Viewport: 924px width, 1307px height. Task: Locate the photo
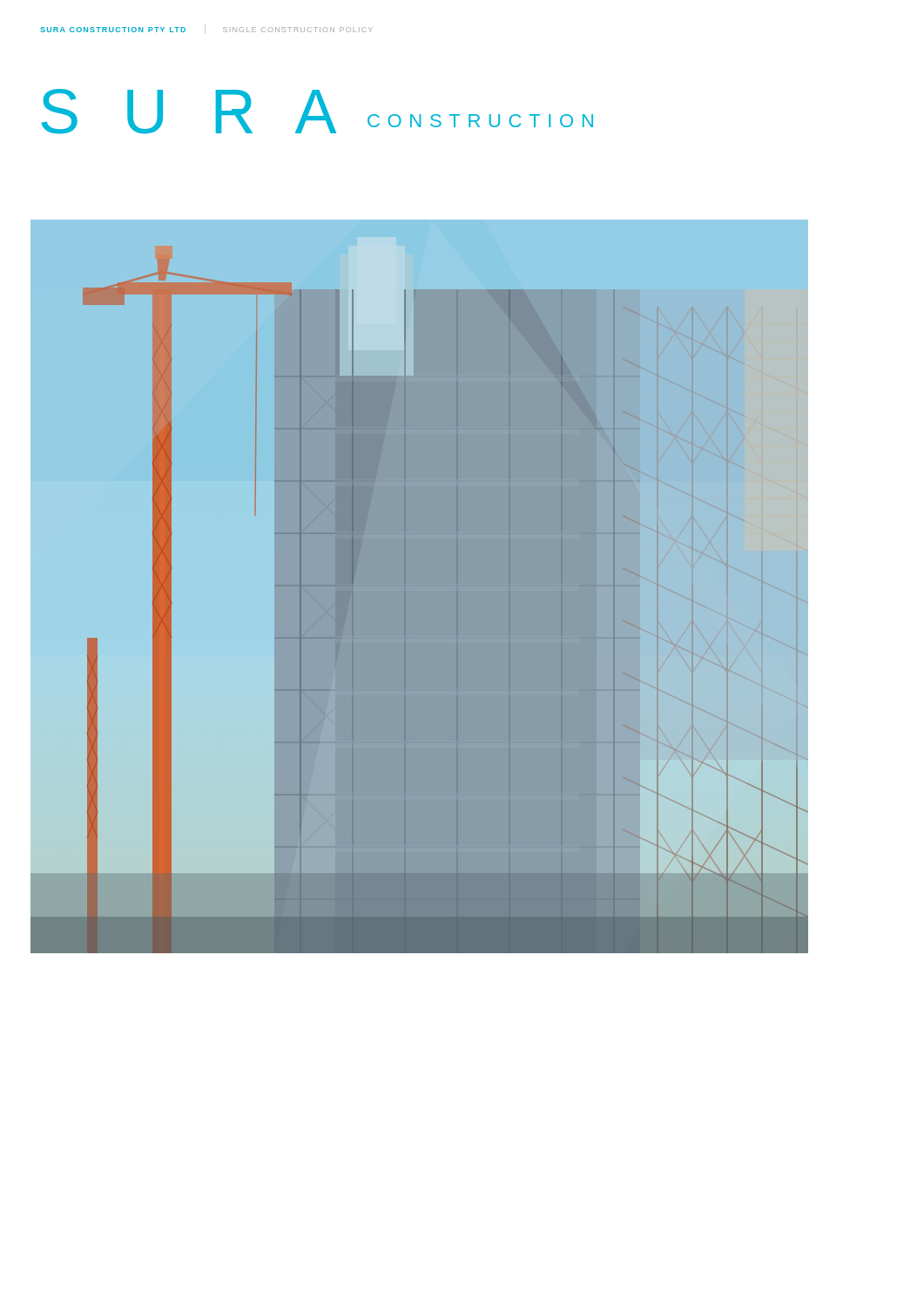click(419, 586)
